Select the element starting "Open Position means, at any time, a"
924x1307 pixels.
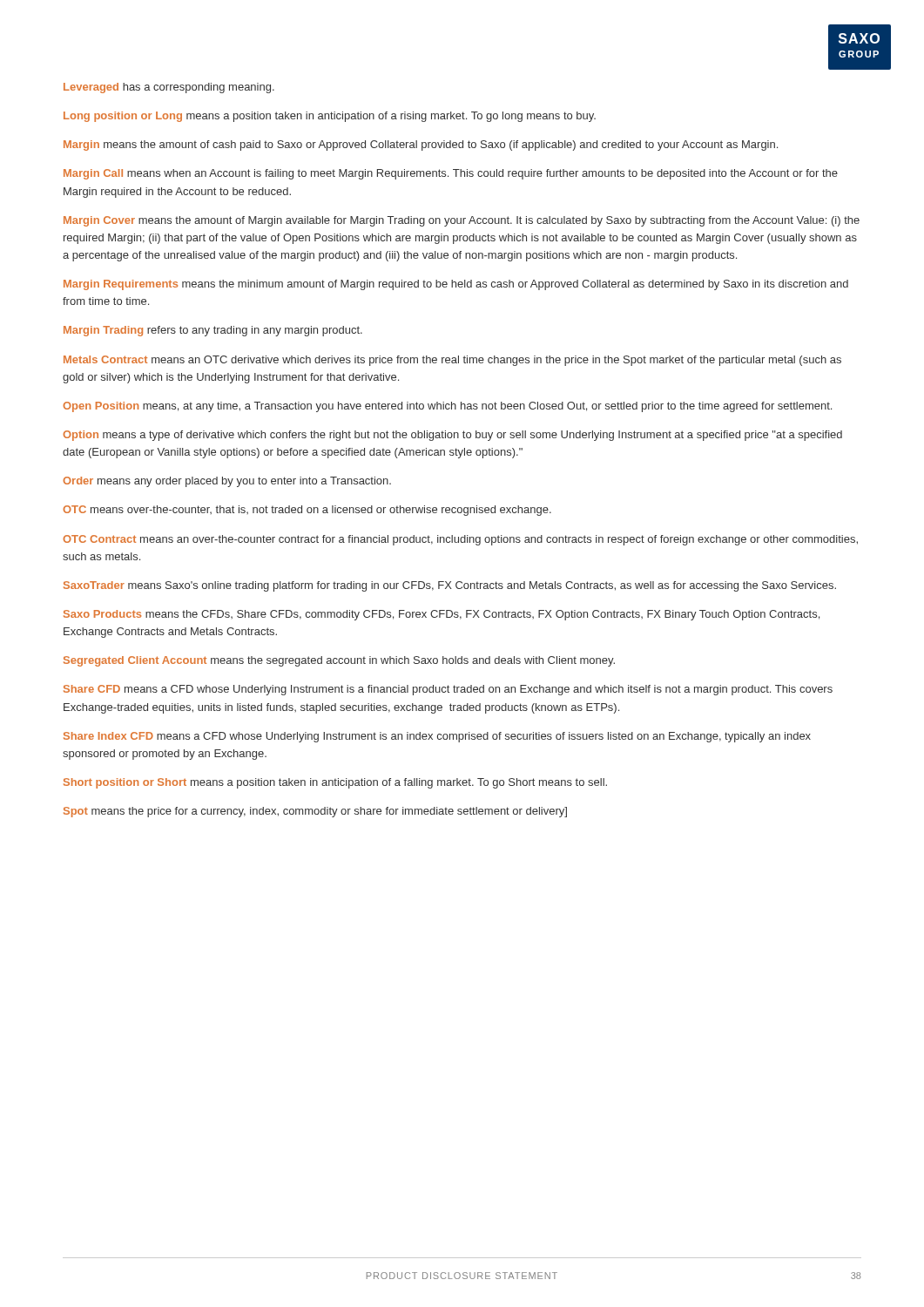(448, 405)
